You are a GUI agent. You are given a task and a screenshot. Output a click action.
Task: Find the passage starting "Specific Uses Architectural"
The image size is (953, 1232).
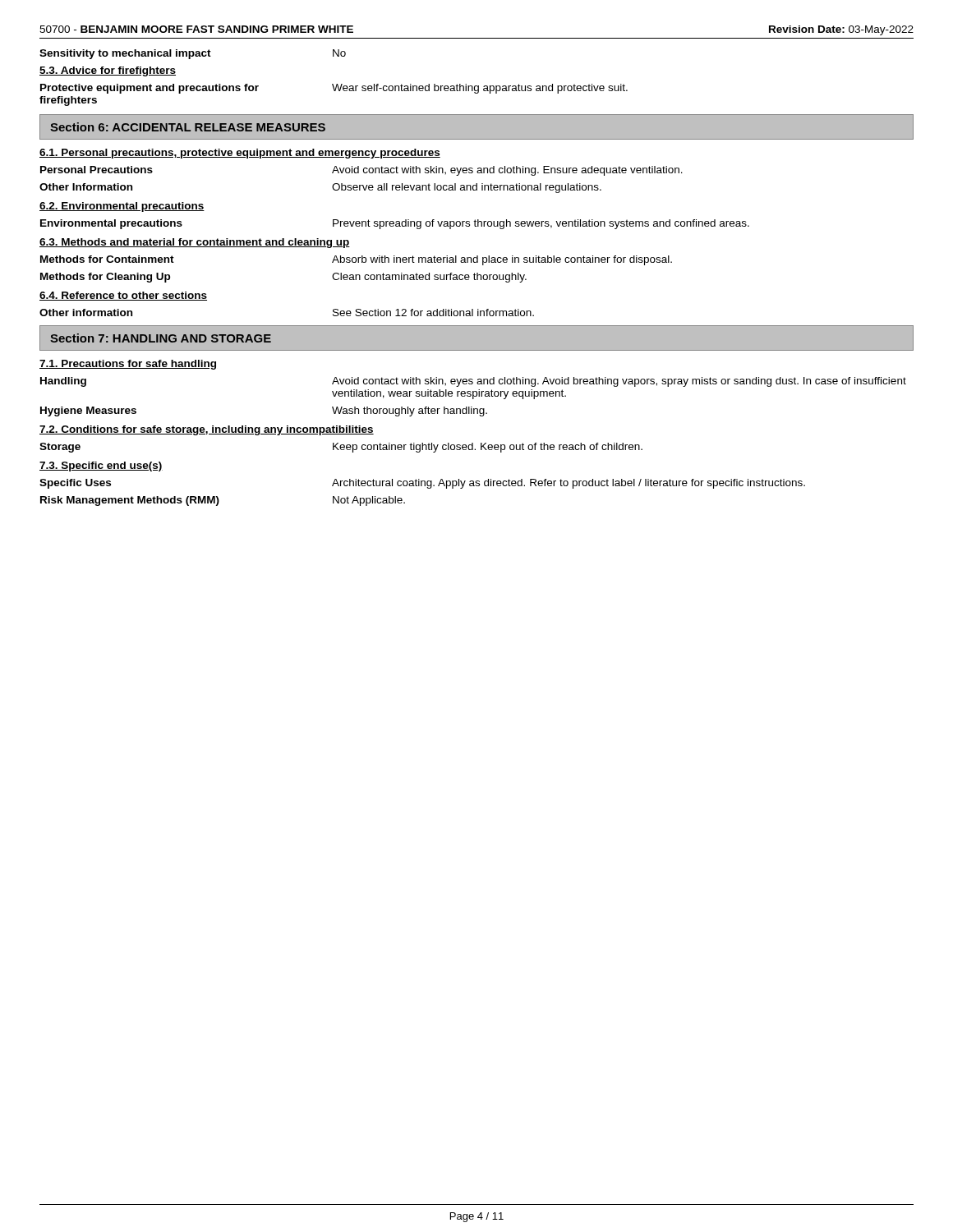[x=476, y=483]
